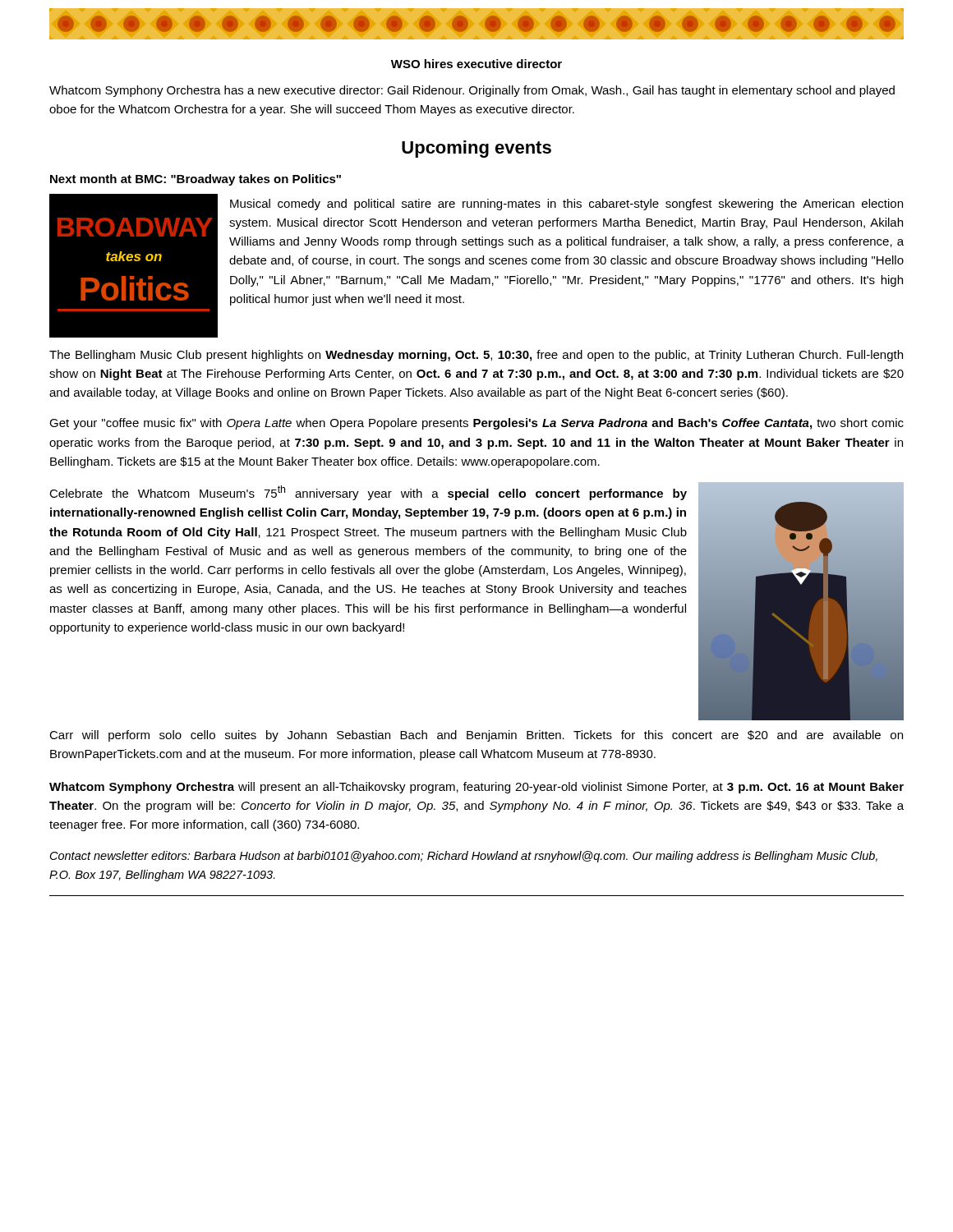Locate the region starting "Next month at BMC: "Broadway"

coord(196,178)
